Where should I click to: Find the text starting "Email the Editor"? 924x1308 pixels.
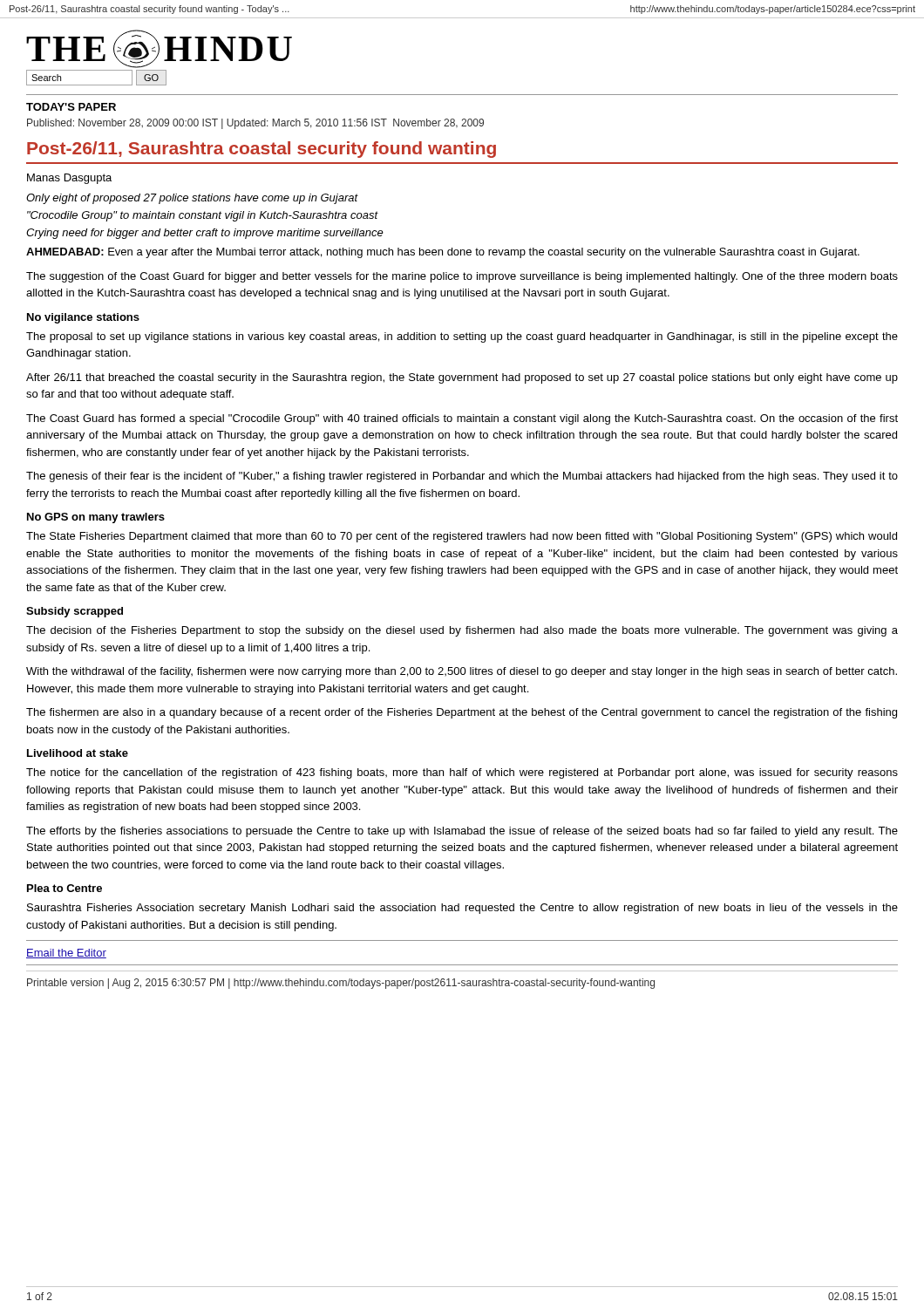(x=66, y=953)
